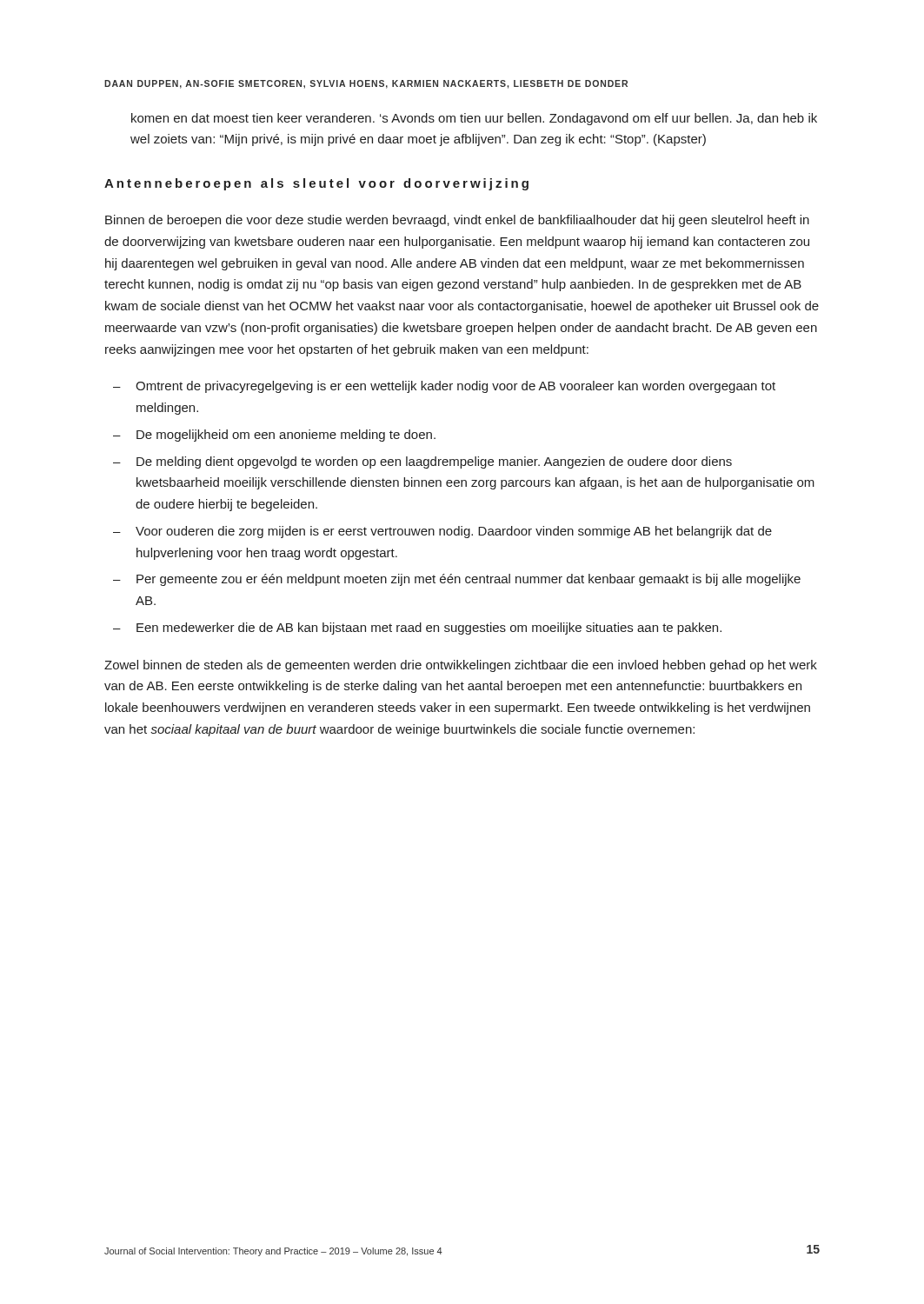The width and height of the screenshot is (924, 1304).
Task: Select the text block starting "Zowel binnen de steden als de gemeenten"
Action: coord(461,696)
